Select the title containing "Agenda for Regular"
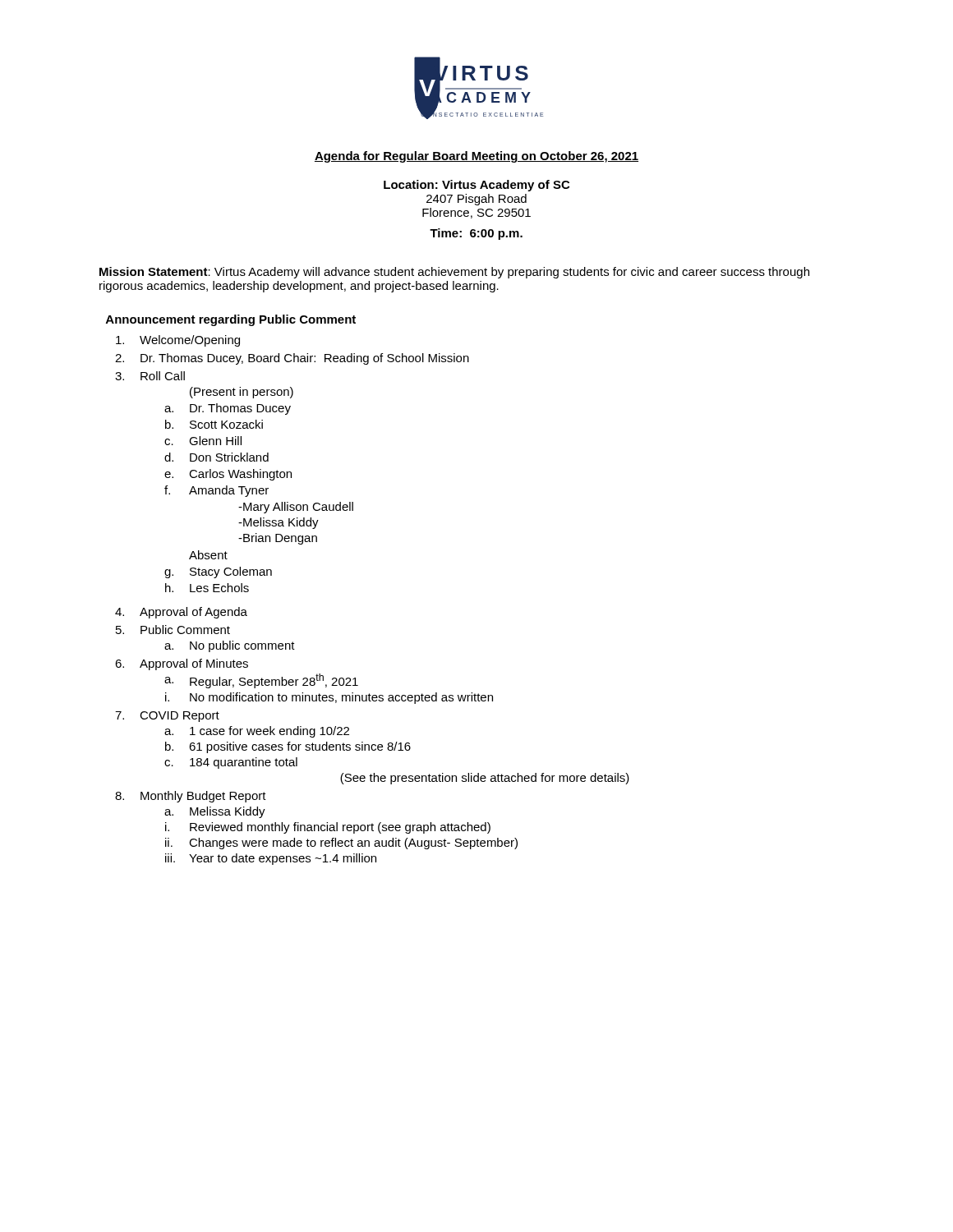The image size is (953, 1232). (x=476, y=156)
